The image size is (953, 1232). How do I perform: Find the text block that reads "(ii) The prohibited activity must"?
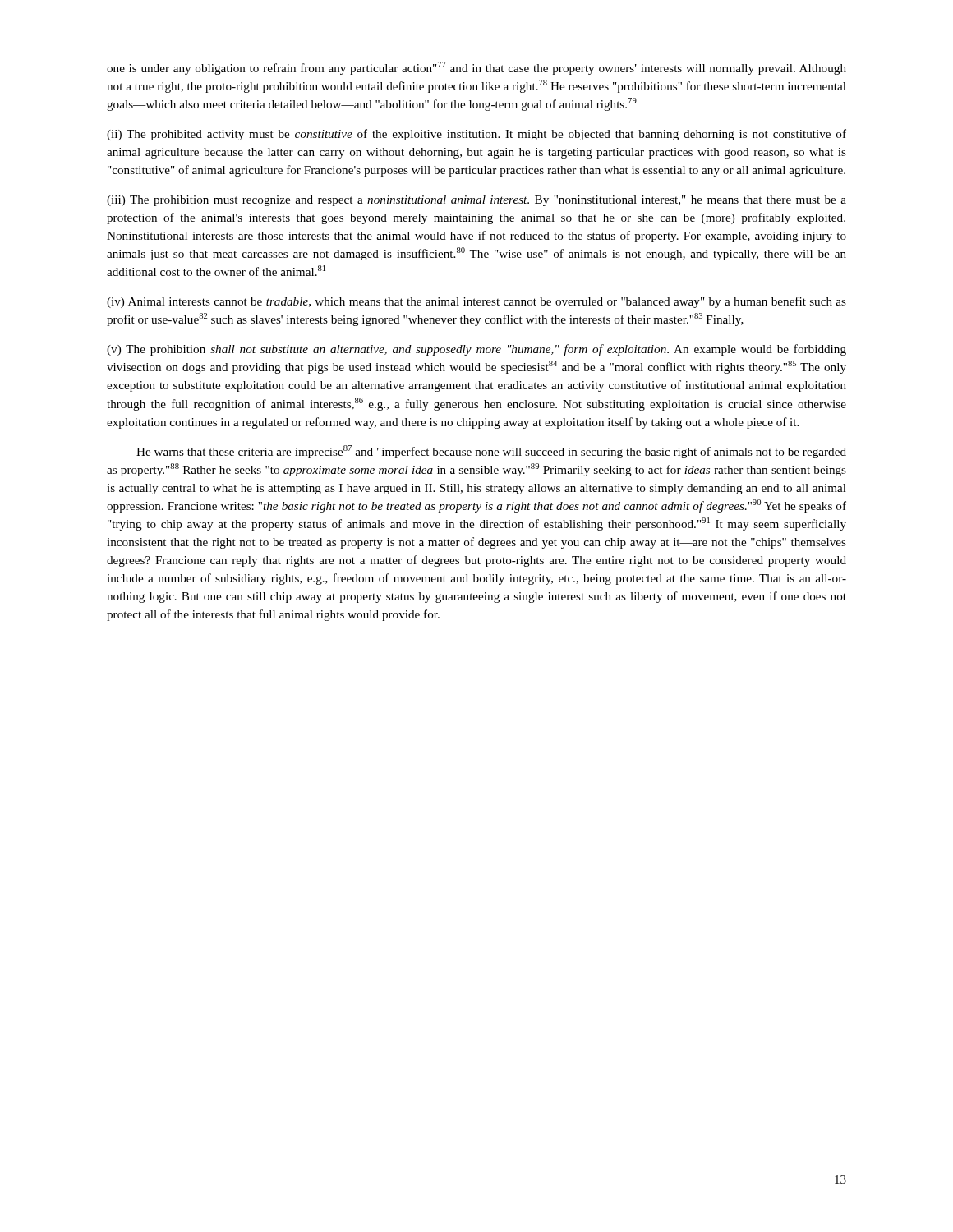coord(476,152)
